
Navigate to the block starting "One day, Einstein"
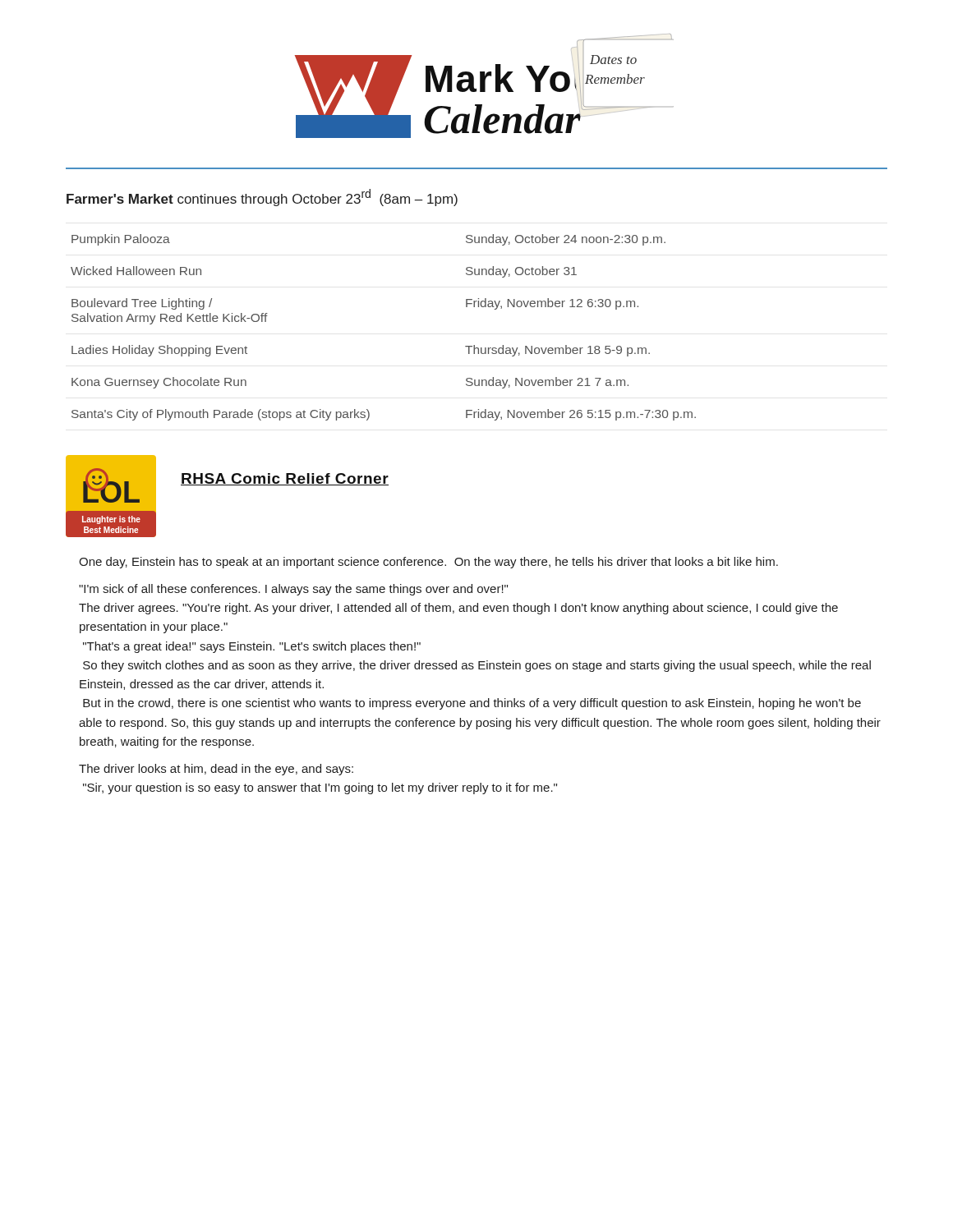pos(483,674)
